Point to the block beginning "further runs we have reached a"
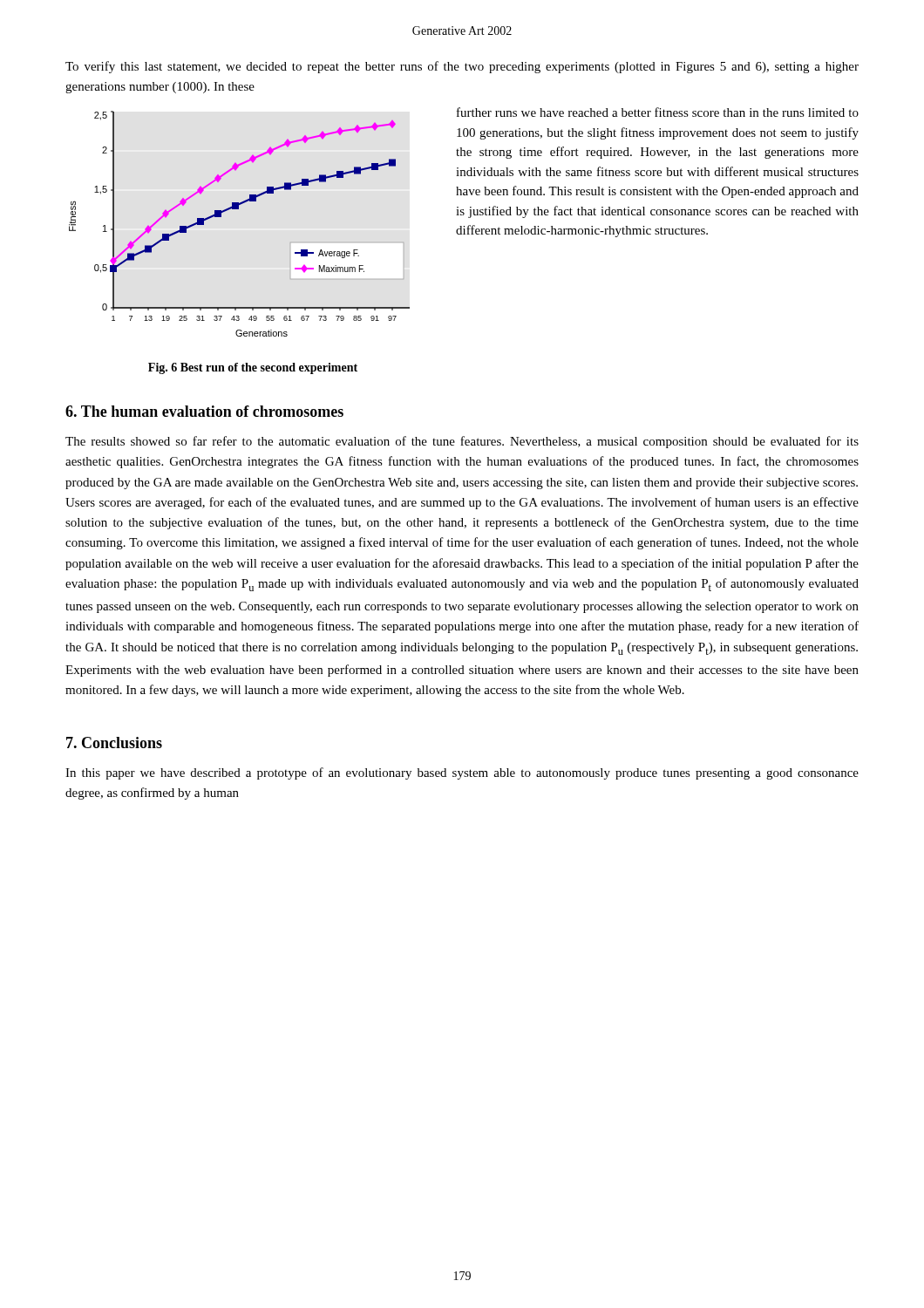This screenshot has width=924, height=1308. click(x=657, y=171)
